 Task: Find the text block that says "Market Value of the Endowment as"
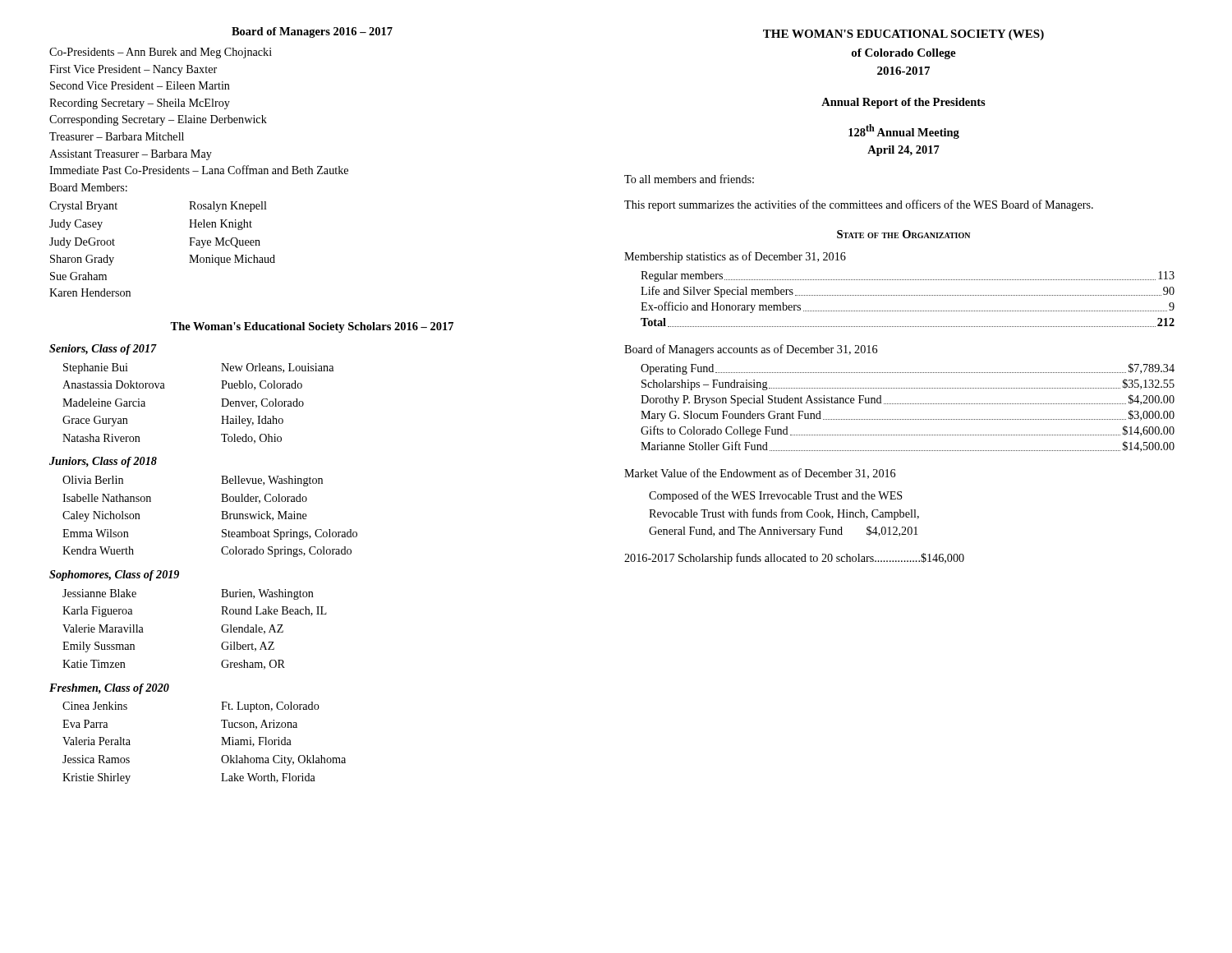coord(760,474)
